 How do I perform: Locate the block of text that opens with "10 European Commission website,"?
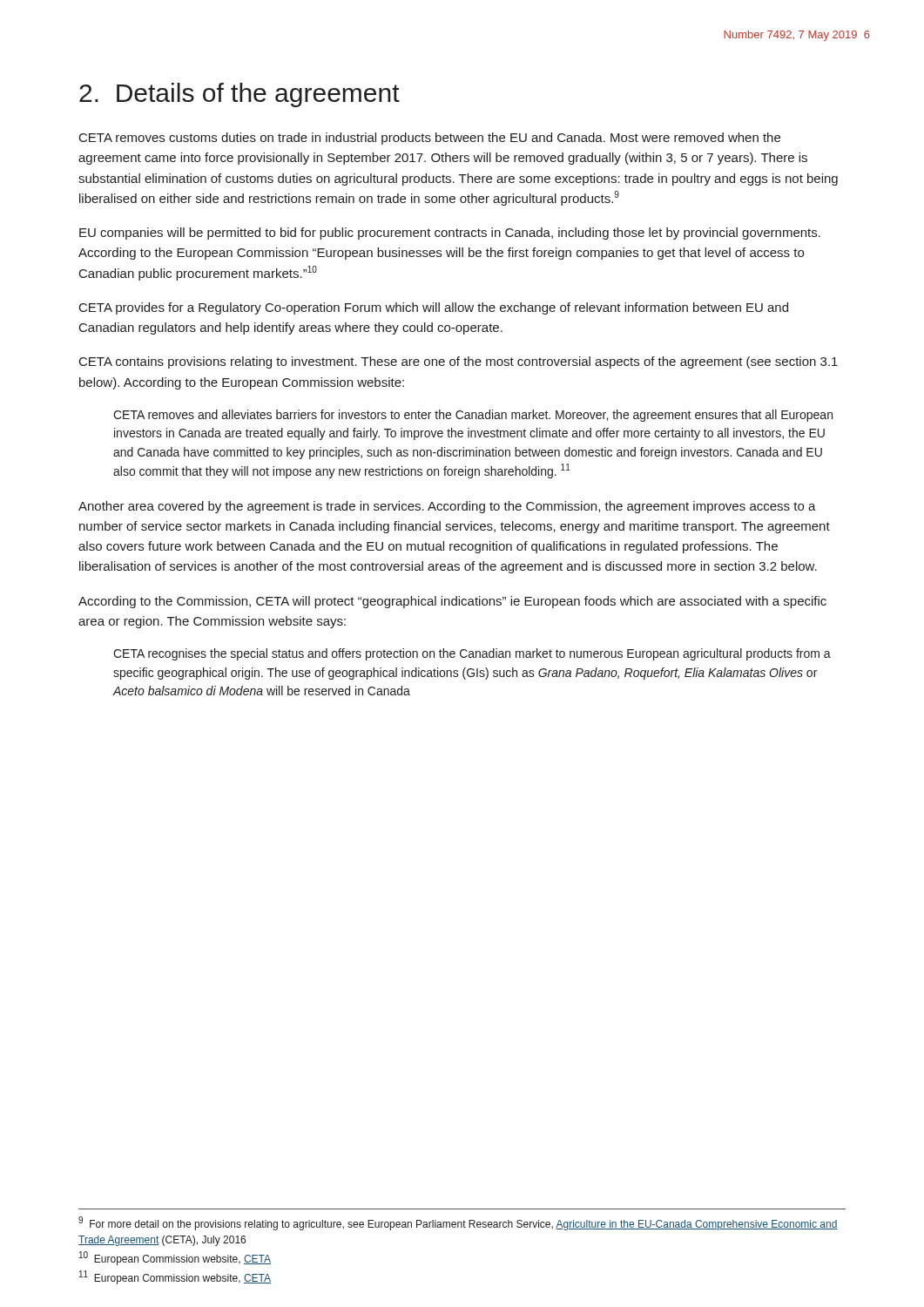[175, 1258]
